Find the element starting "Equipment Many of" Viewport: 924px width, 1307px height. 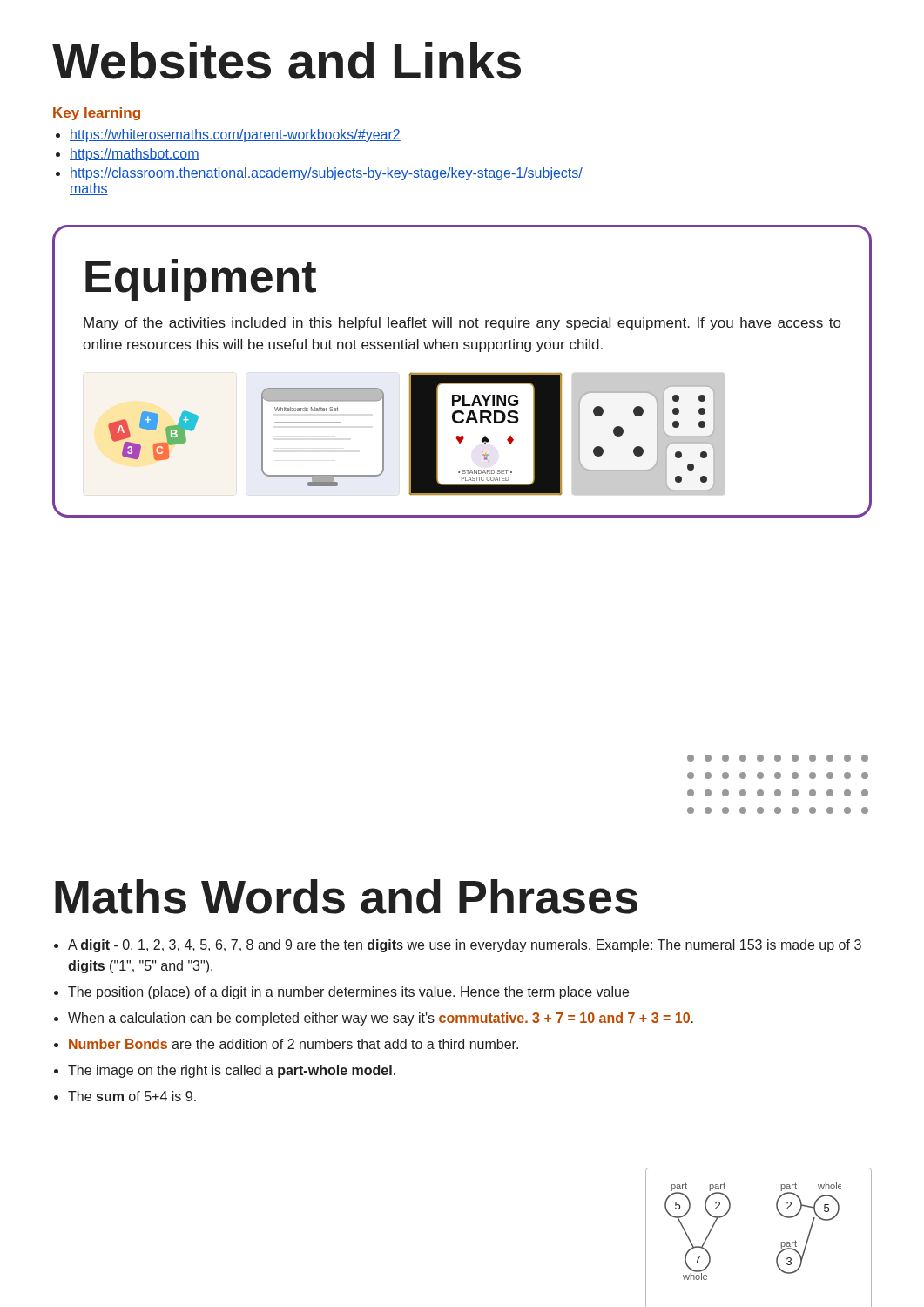coord(462,371)
